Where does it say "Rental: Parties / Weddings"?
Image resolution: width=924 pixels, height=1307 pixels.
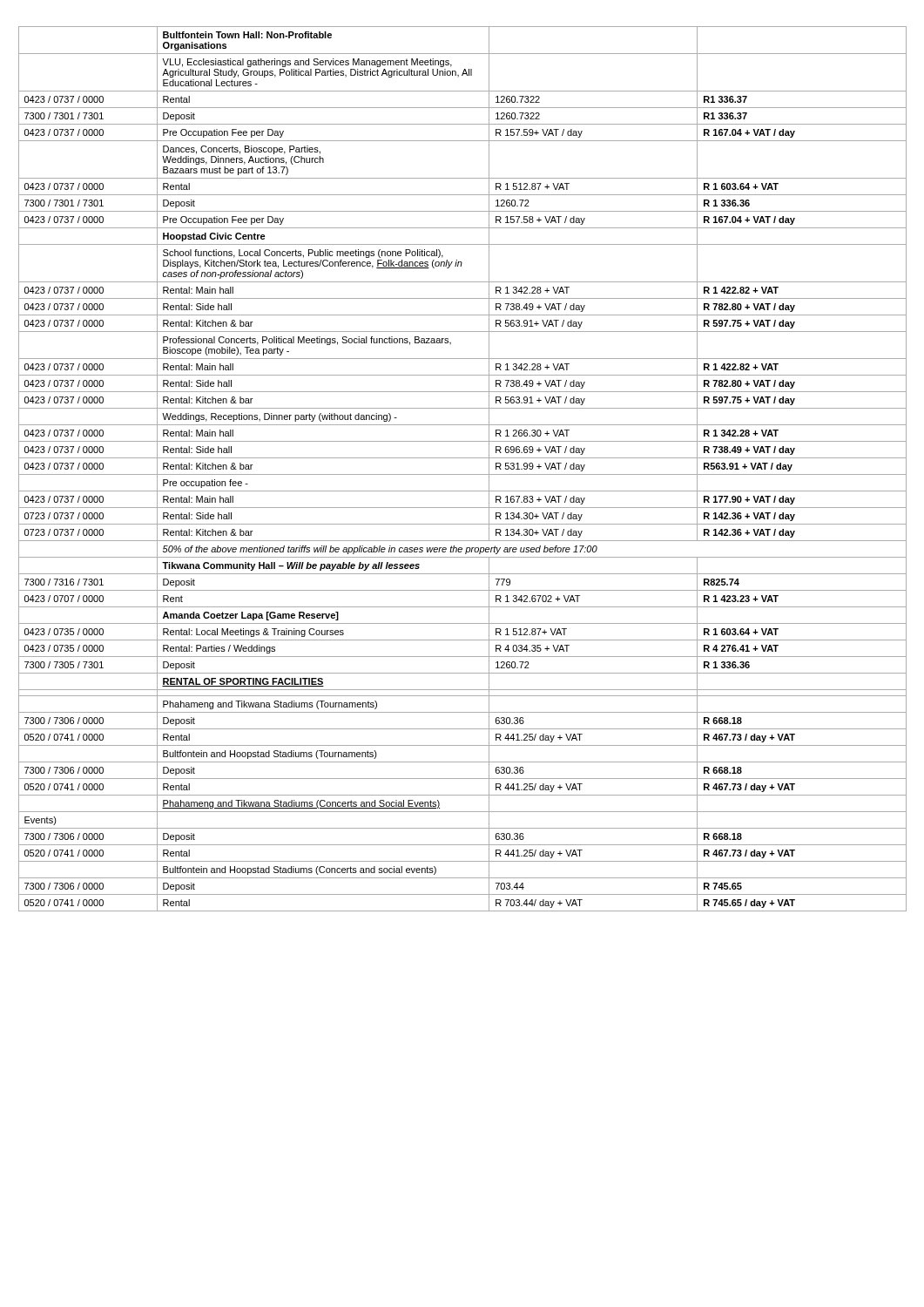[x=219, y=648]
